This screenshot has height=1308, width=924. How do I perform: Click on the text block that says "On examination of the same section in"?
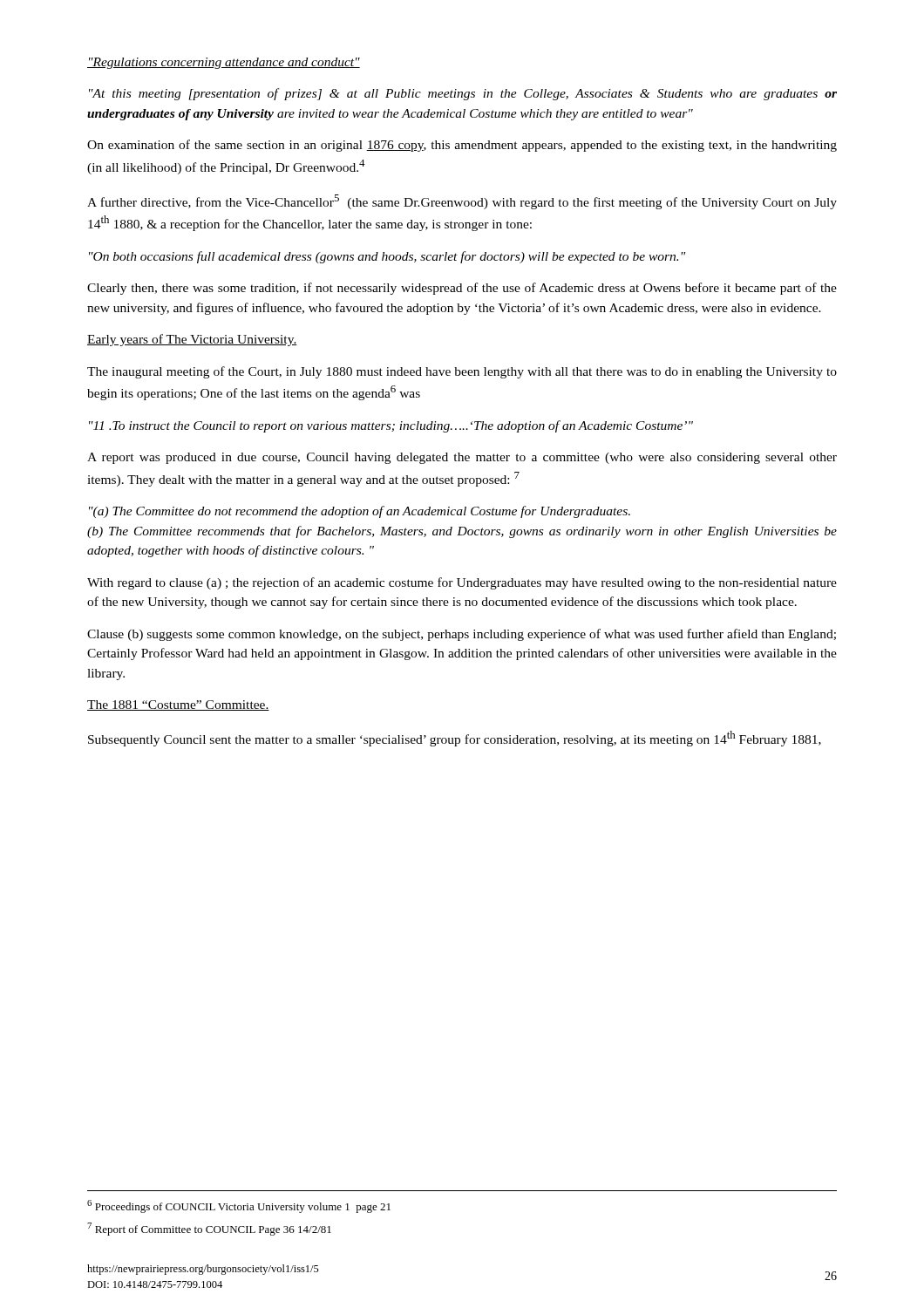pyautogui.click(x=462, y=157)
